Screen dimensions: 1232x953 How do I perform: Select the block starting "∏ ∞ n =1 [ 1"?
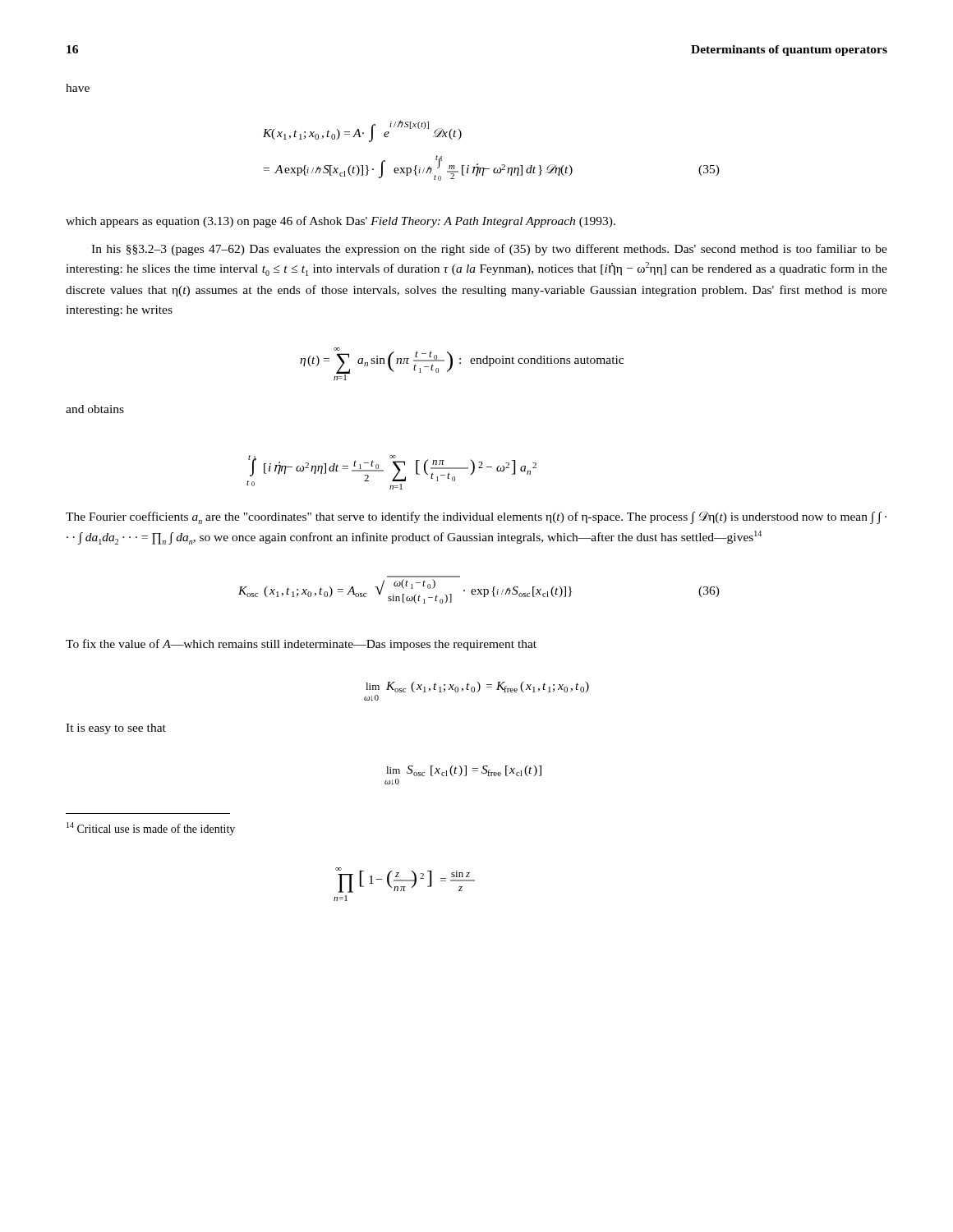click(476, 876)
